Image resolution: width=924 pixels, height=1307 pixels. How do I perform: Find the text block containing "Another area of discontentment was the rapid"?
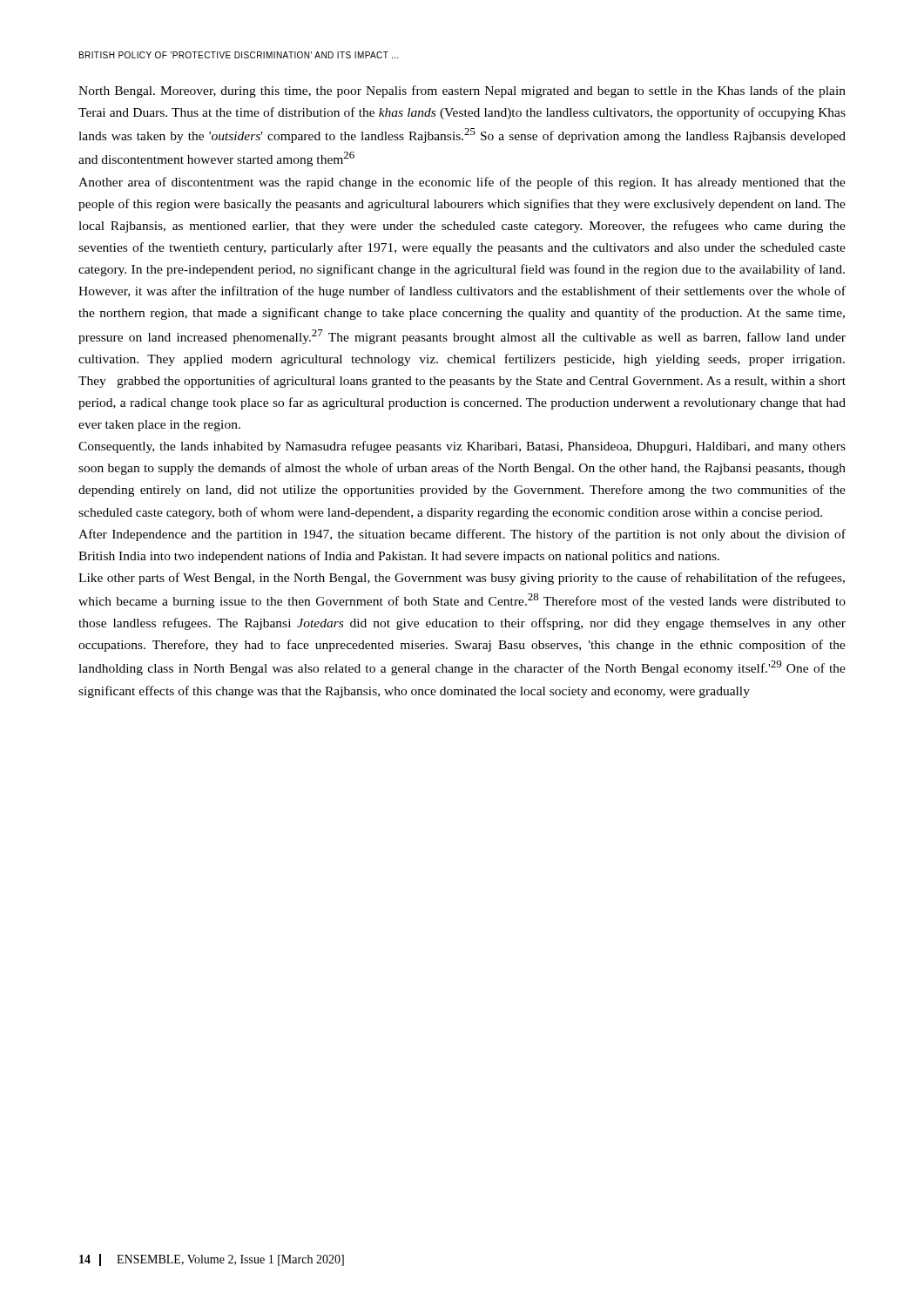(x=462, y=303)
